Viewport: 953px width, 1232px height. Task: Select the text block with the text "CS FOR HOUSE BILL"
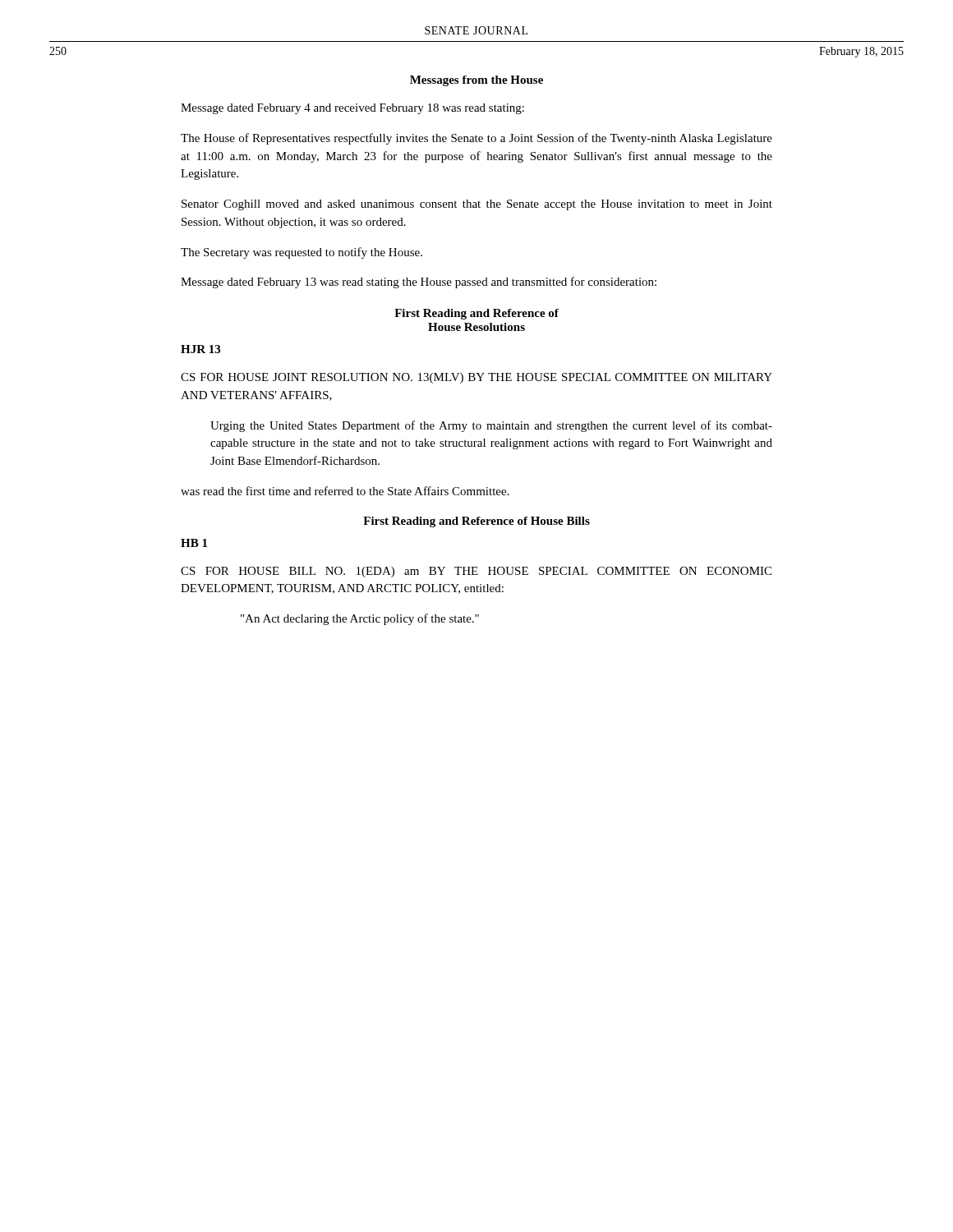476,580
